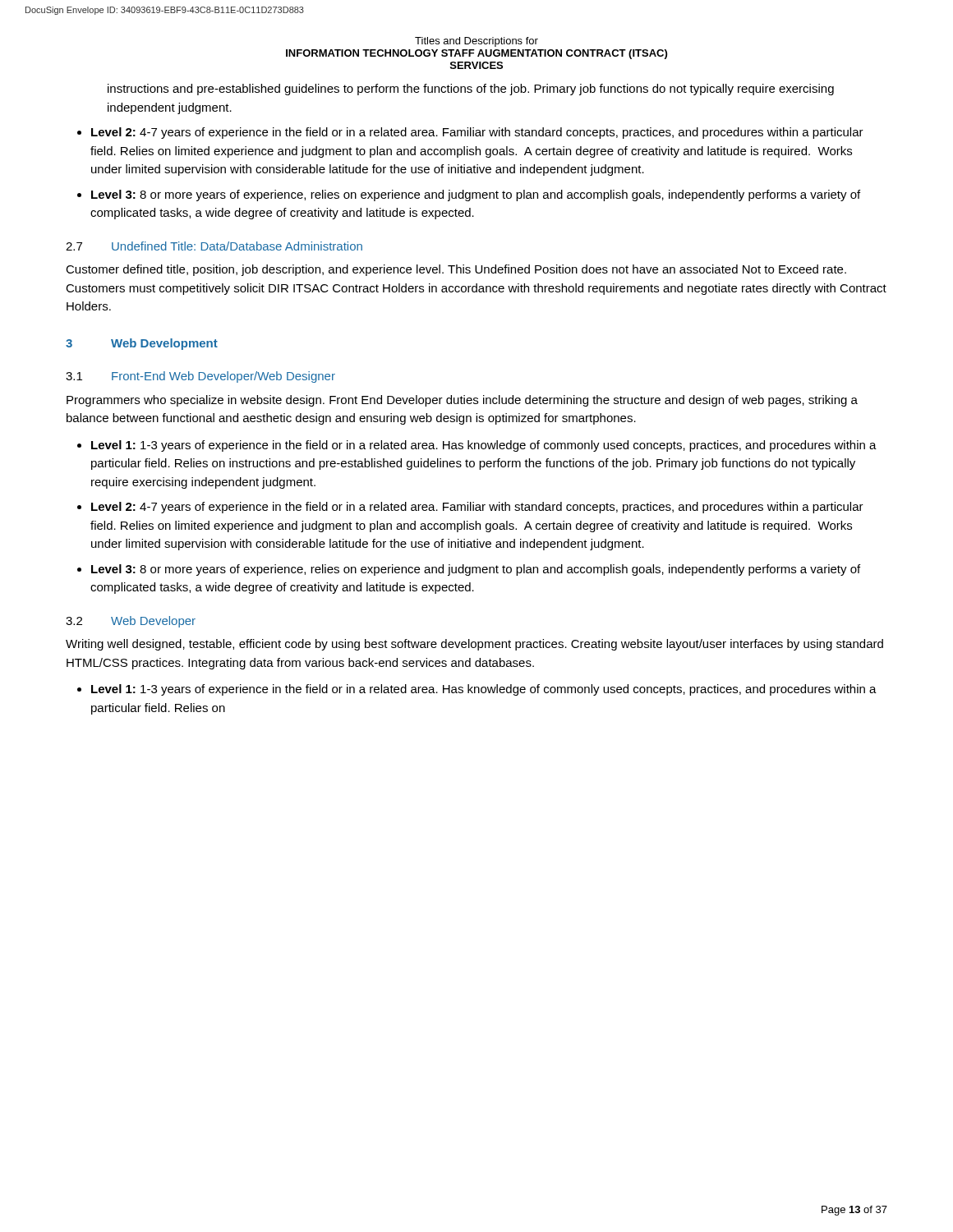The width and height of the screenshot is (953, 1232).
Task: Locate the text "3.2 Web Developer"
Action: point(131,621)
